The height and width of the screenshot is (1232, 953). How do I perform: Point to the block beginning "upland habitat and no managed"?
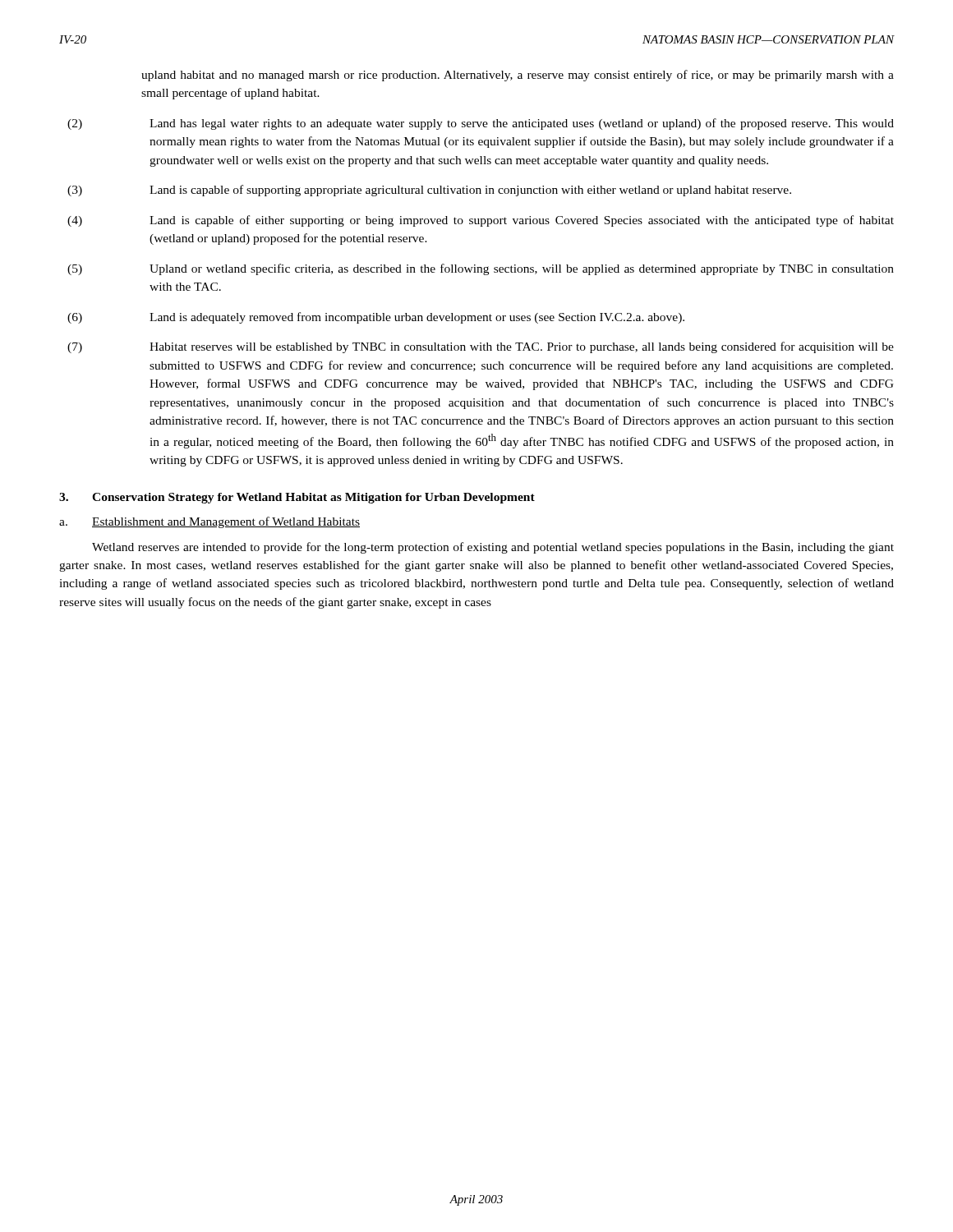518,84
